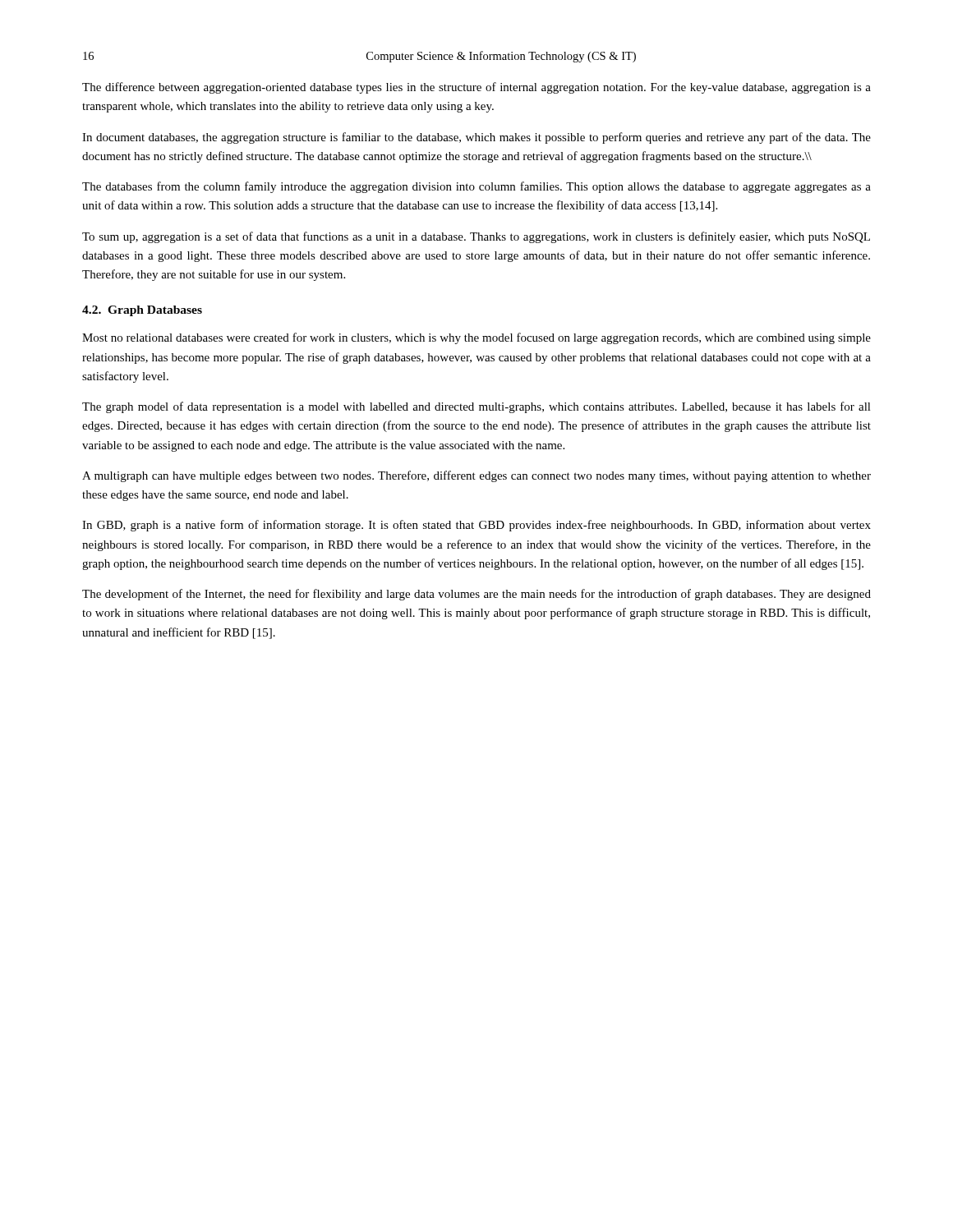
Task: Point to "4.2. Graph Databases"
Action: (142, 309)
